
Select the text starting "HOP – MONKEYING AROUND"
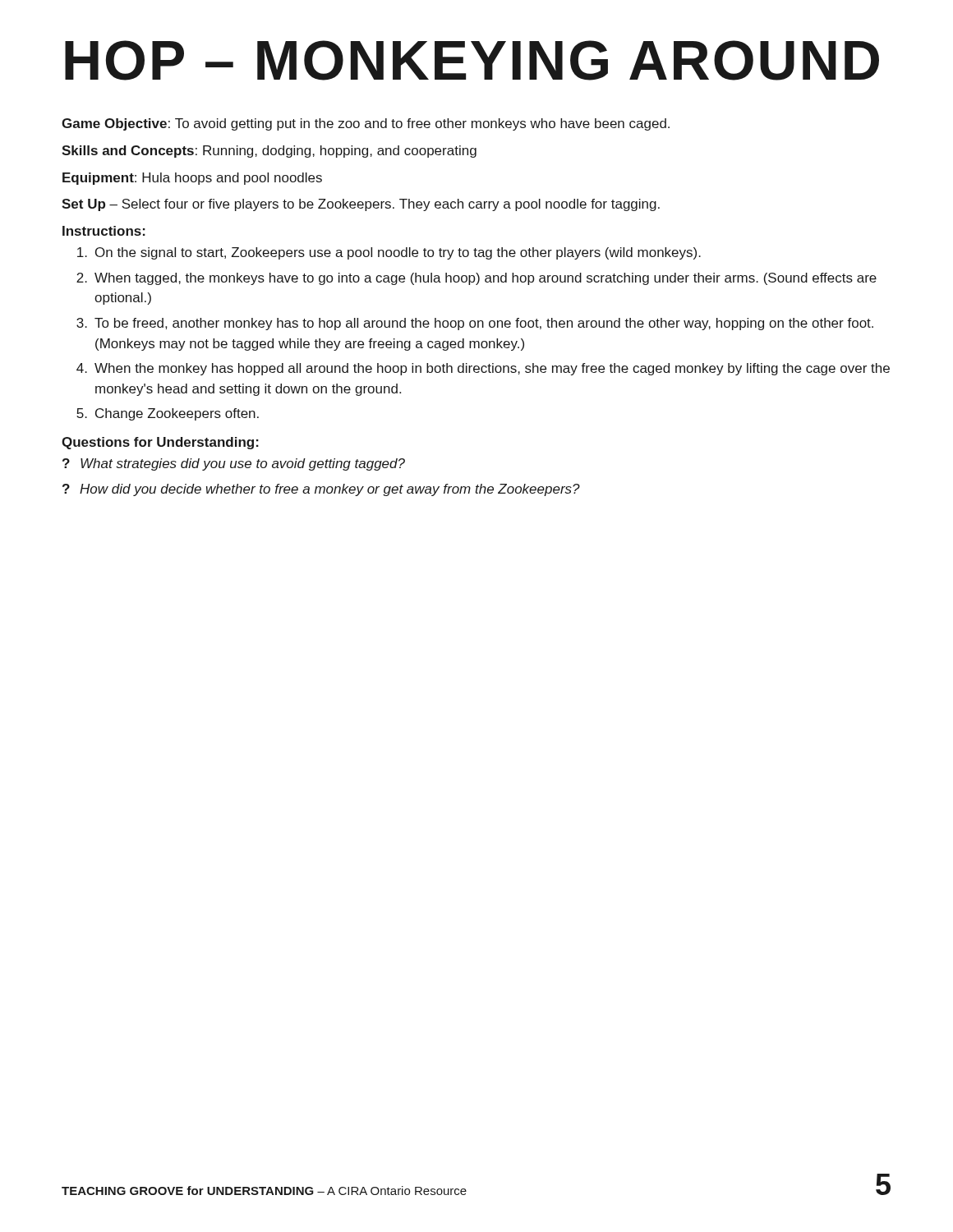point(472,60)
